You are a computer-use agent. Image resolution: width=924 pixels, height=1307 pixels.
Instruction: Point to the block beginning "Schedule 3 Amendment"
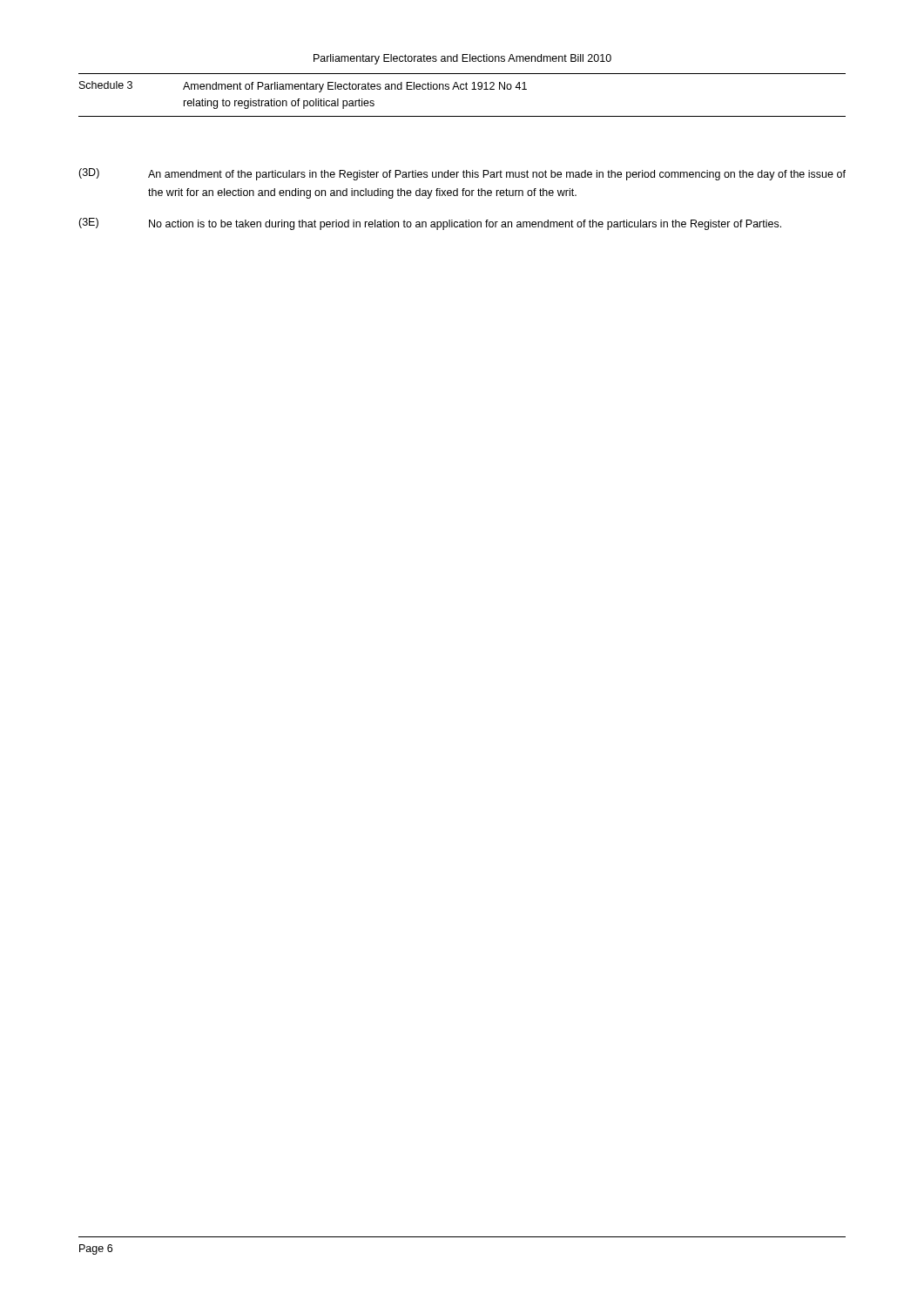click(303, 95)
